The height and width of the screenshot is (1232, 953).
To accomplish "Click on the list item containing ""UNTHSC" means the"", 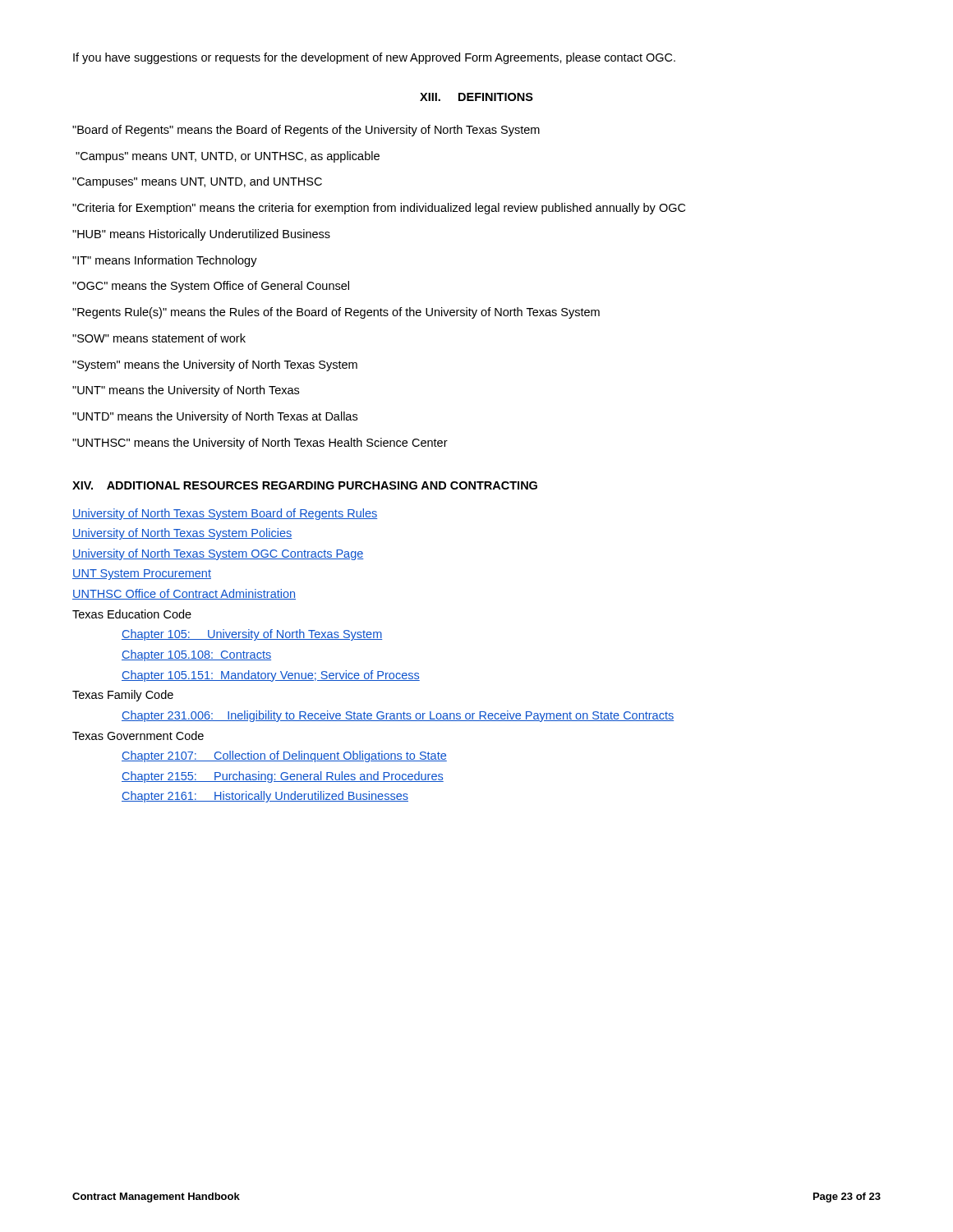I will point(260,442).
